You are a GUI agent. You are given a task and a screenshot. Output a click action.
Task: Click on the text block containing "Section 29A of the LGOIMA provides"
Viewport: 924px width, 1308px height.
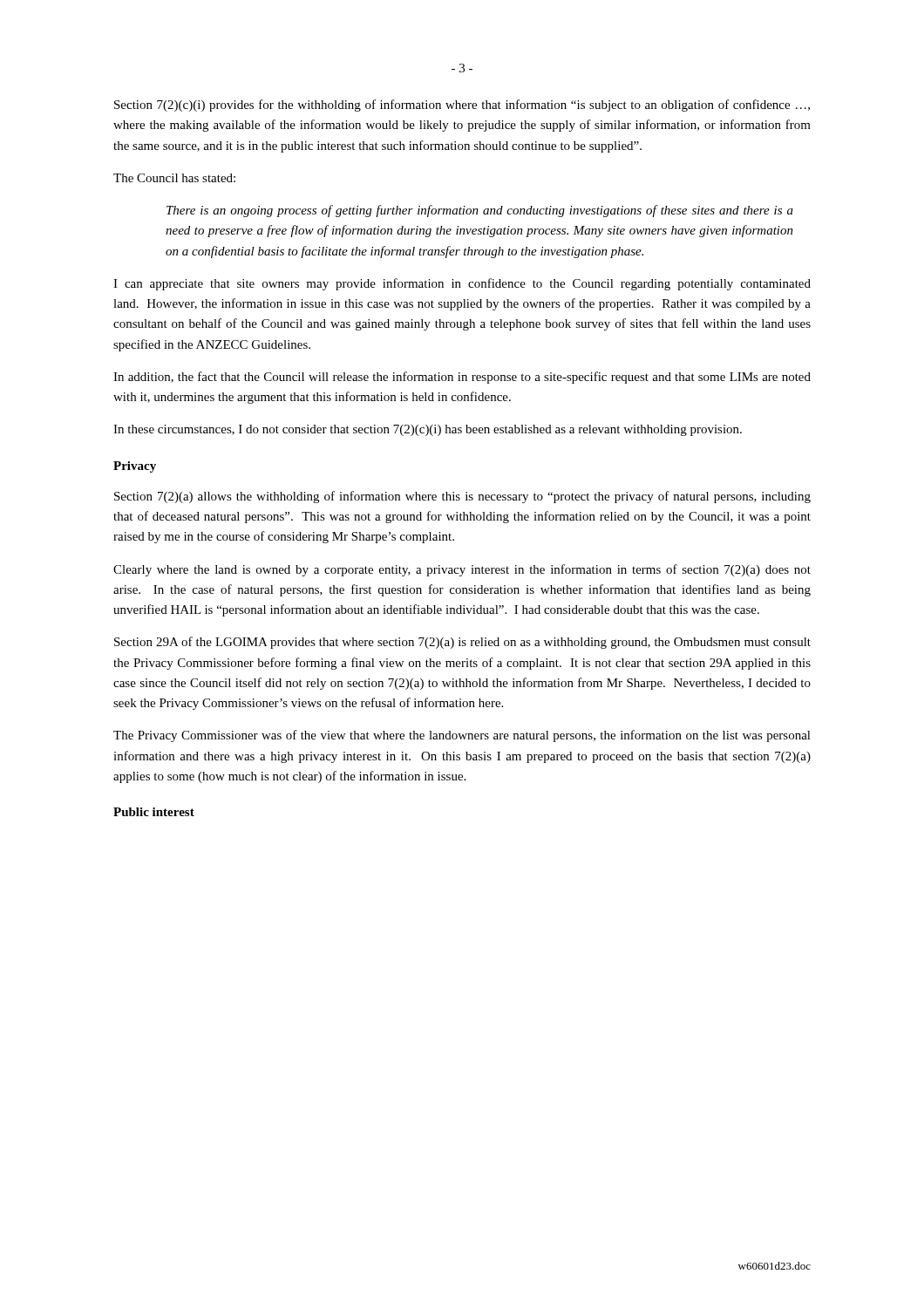tap(462, 672)
